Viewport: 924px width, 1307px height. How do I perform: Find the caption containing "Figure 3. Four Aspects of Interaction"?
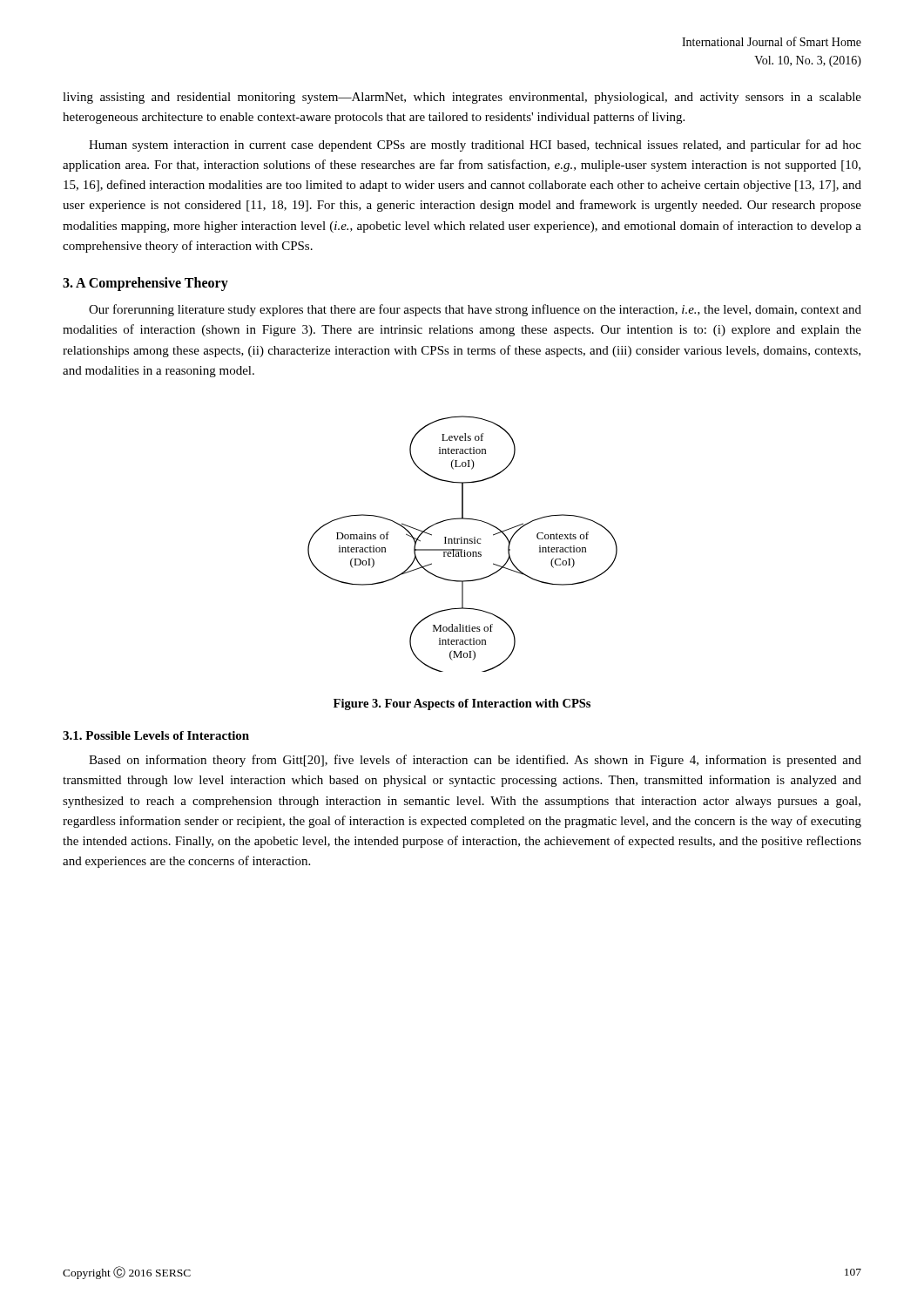462,703
